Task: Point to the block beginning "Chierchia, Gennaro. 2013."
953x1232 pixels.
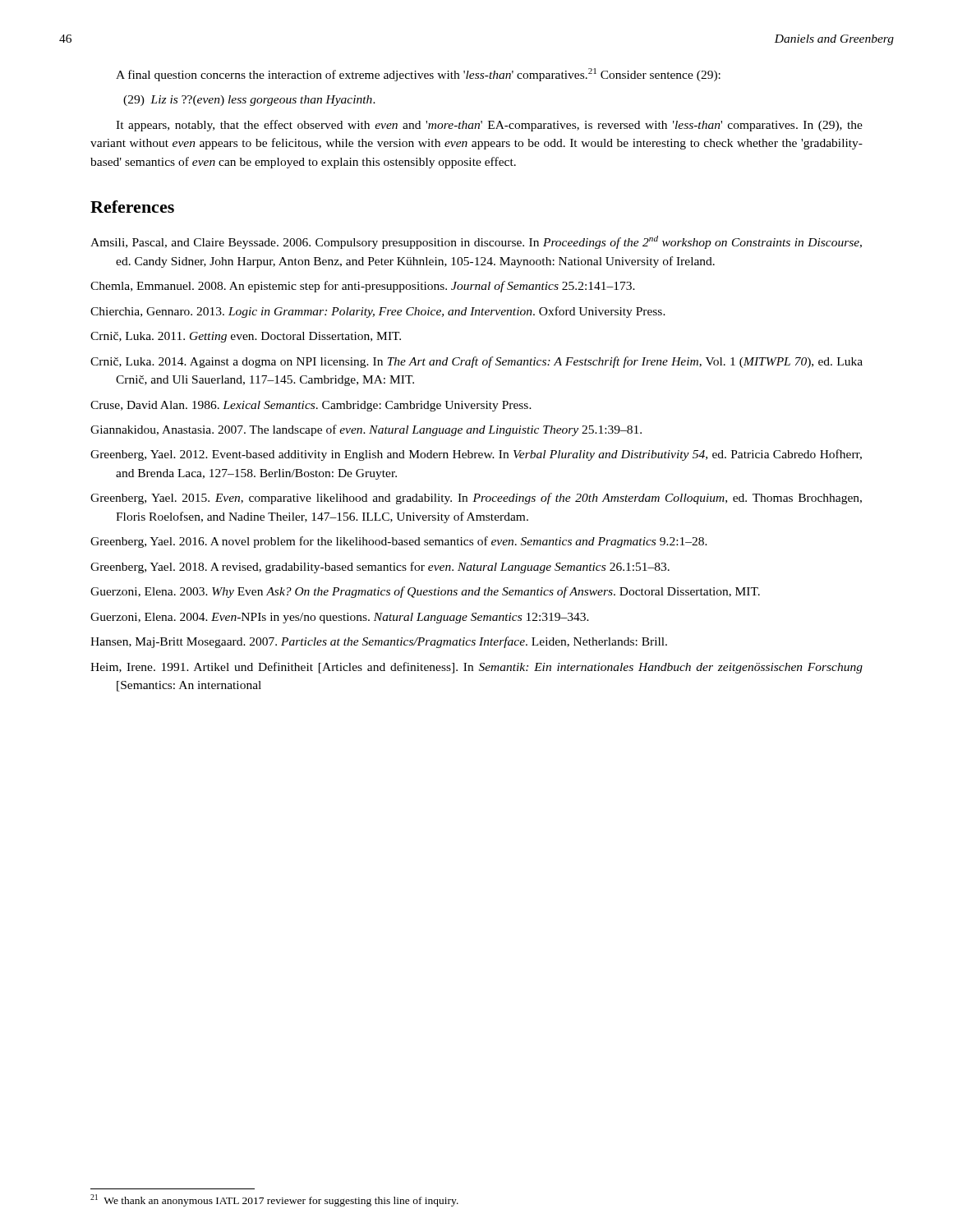Action: click(378, 311)
